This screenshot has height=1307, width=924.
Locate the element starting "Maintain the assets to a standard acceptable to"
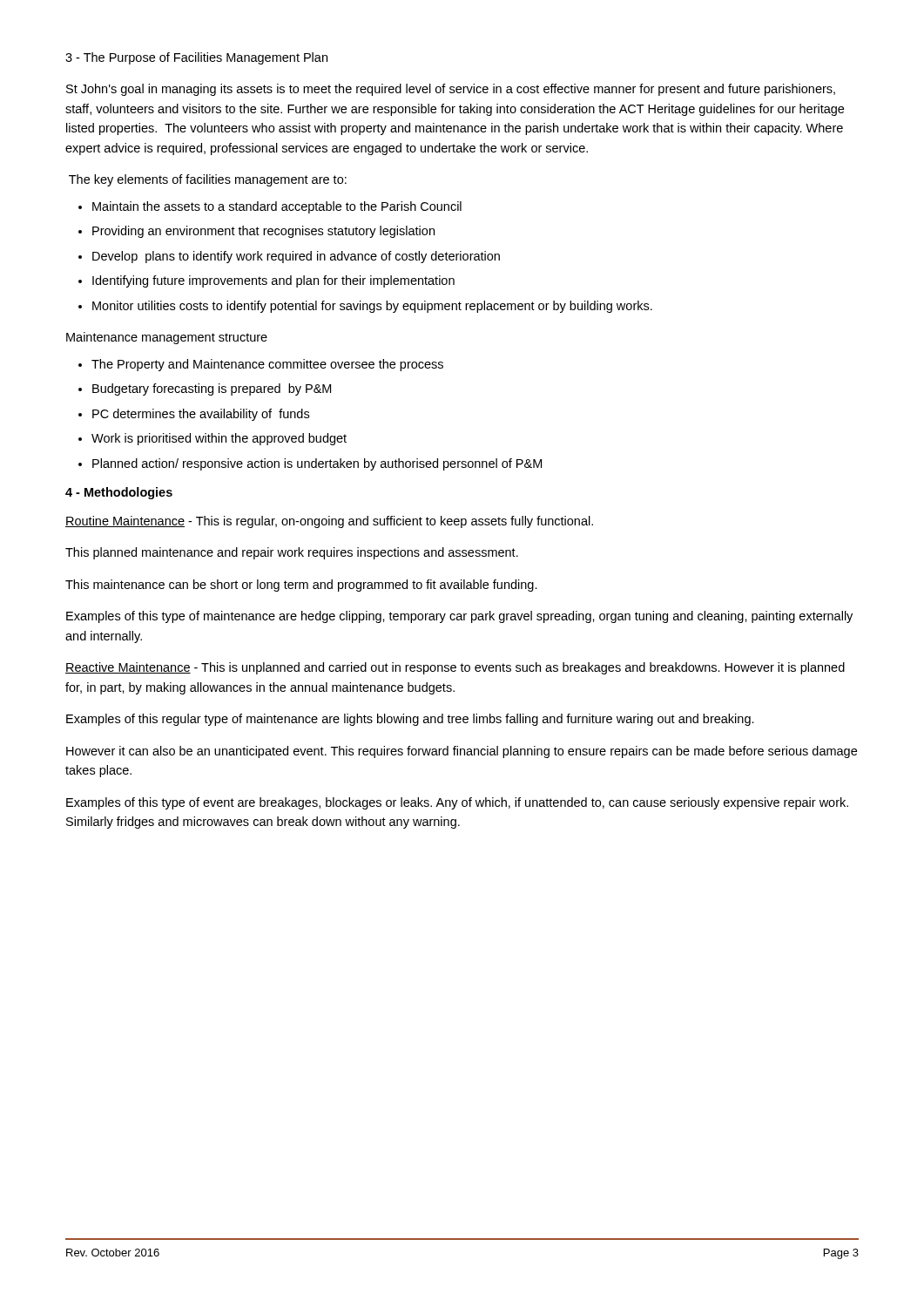(277, 206)
